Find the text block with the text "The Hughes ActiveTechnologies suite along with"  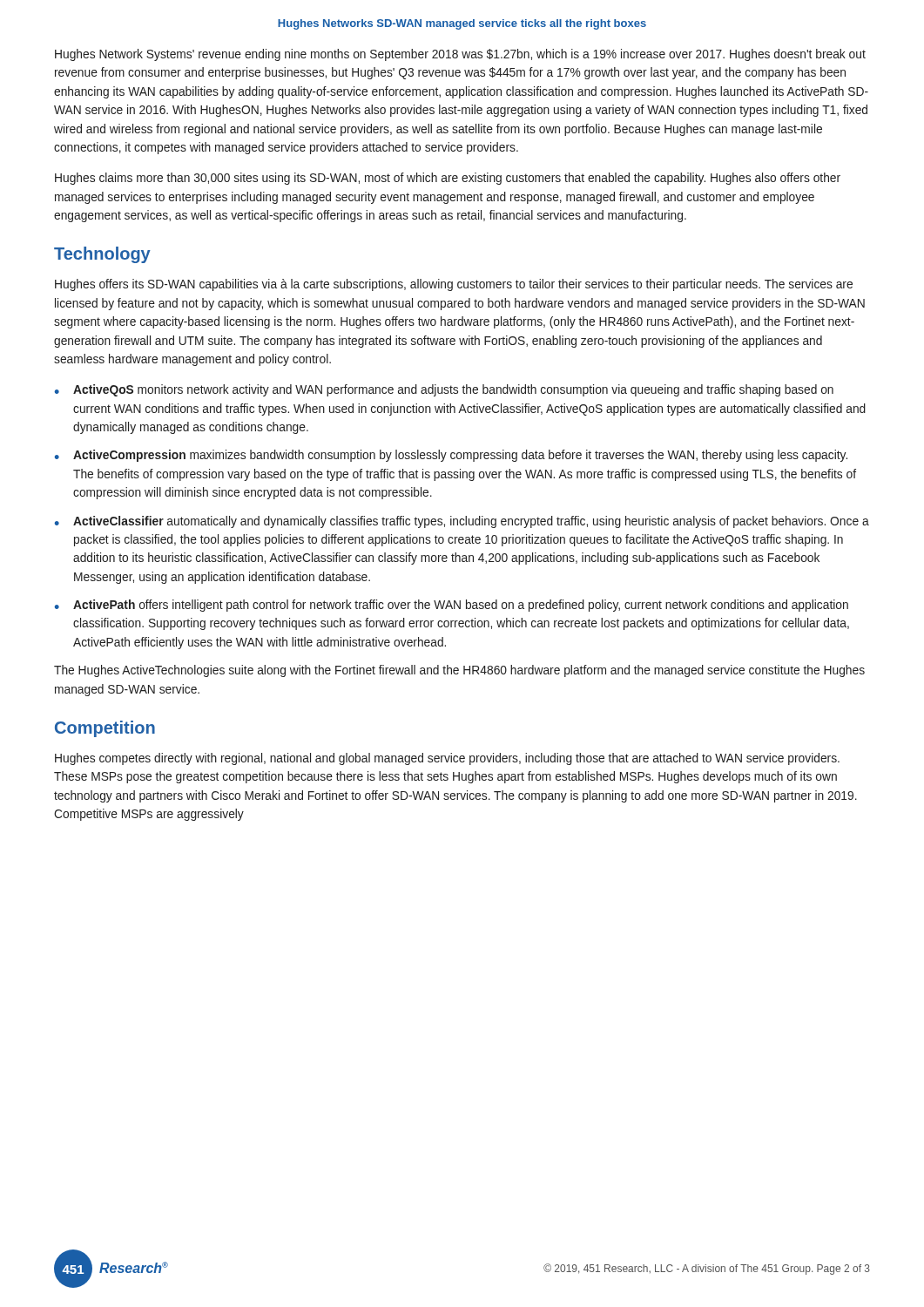[459, 680]
